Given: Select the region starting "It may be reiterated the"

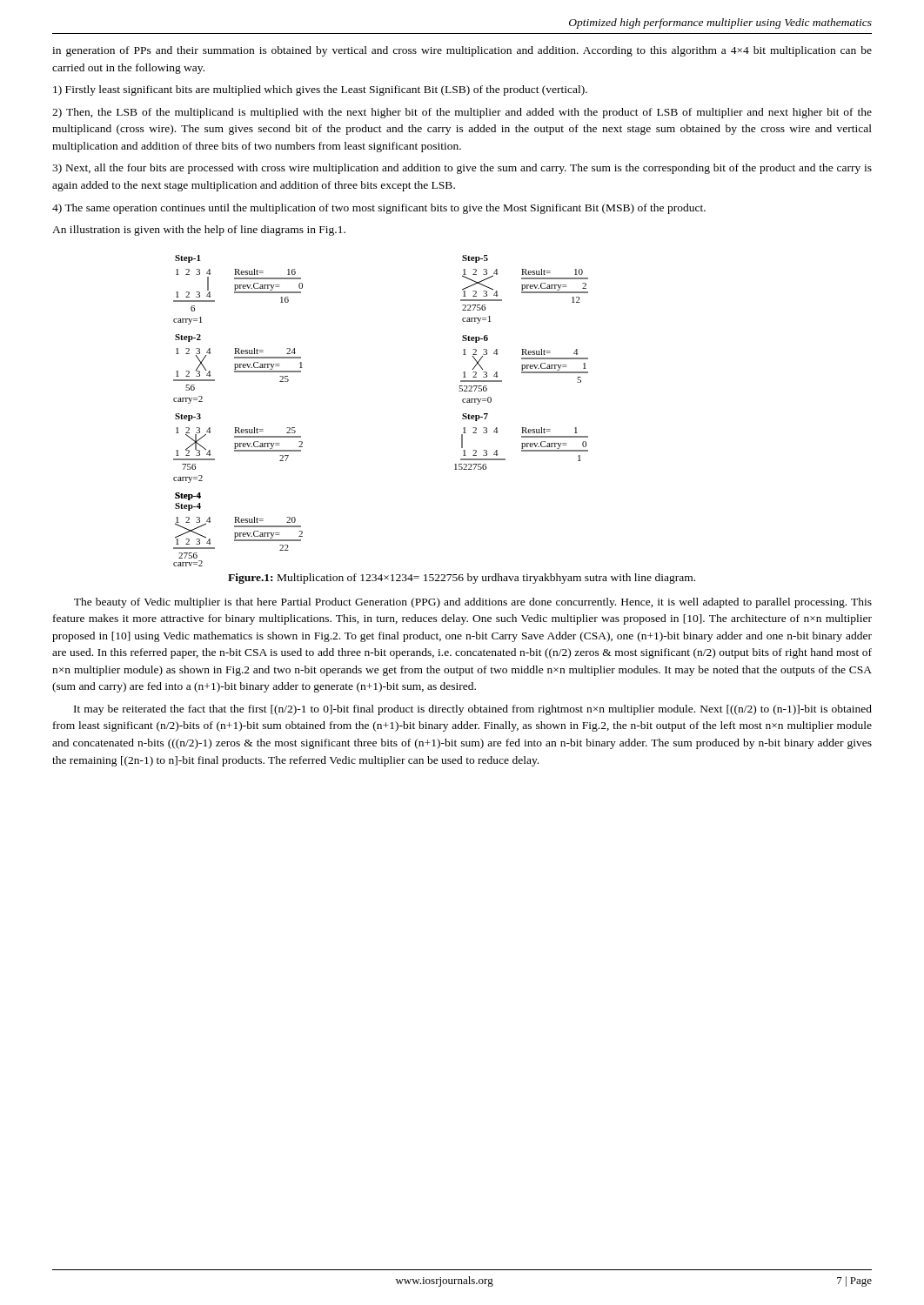Looking at the screenshot, I should pos(462,734).
